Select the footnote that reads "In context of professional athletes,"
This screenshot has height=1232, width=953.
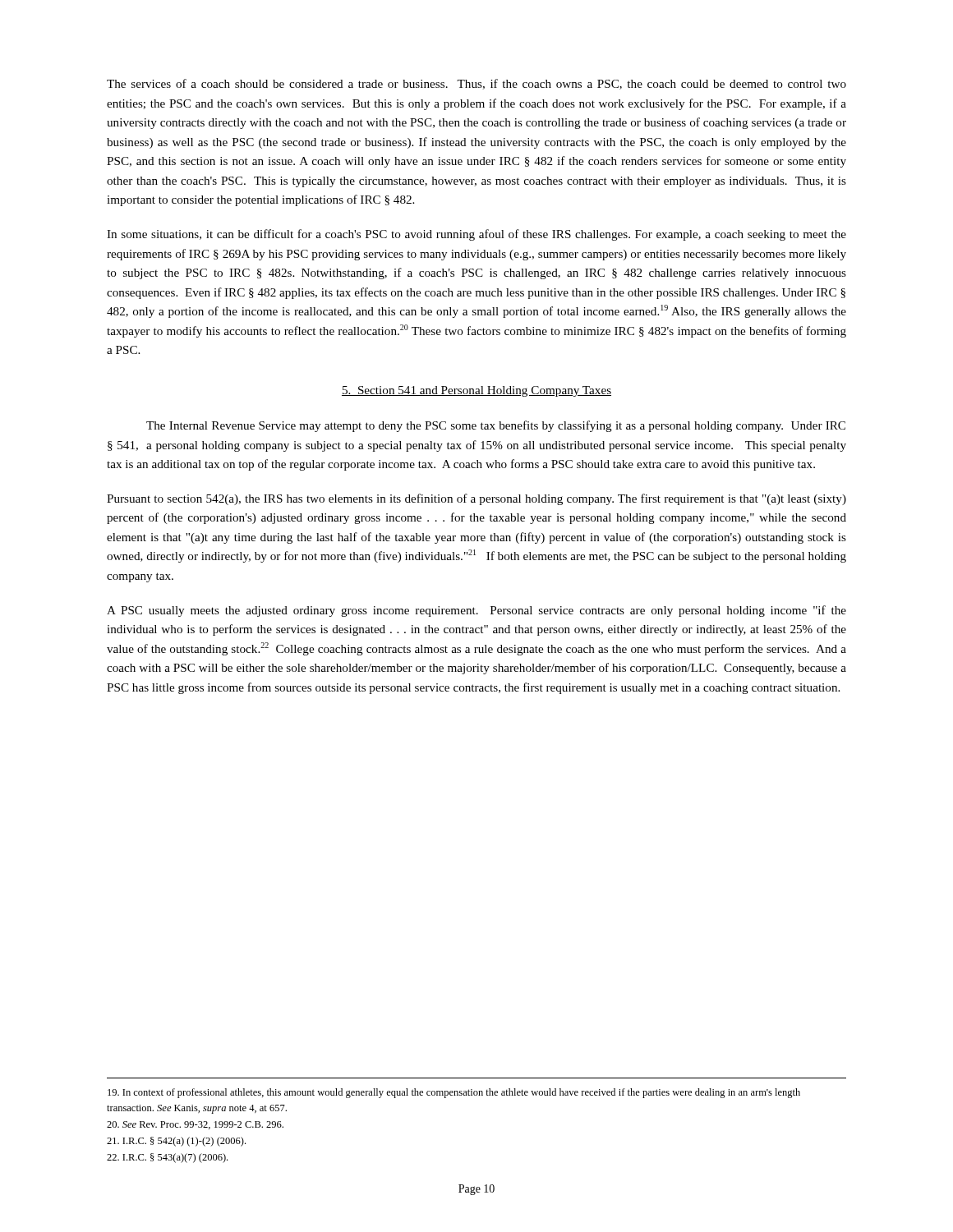pos(454,1093)
